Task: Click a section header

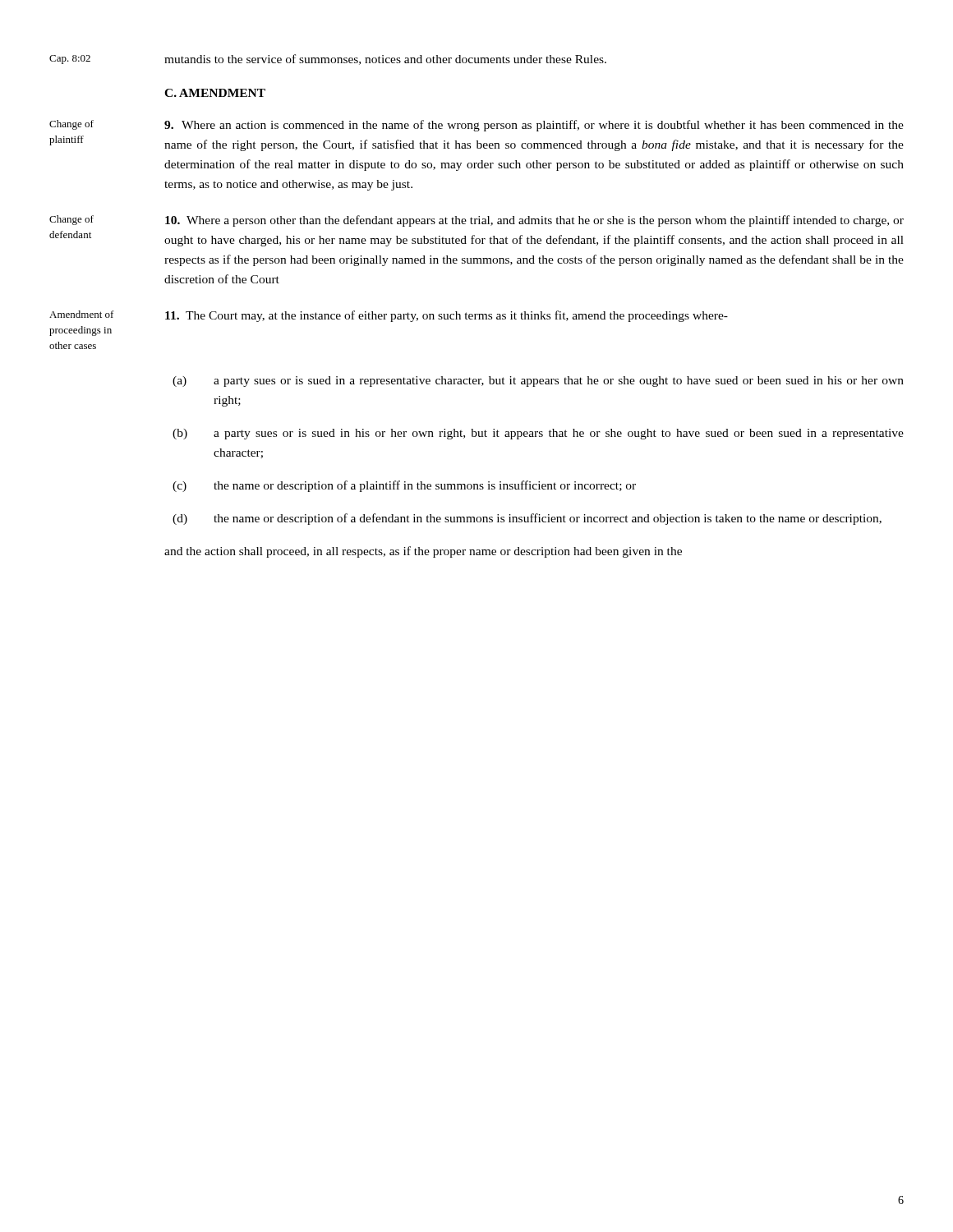Action: tap(157, 93)
